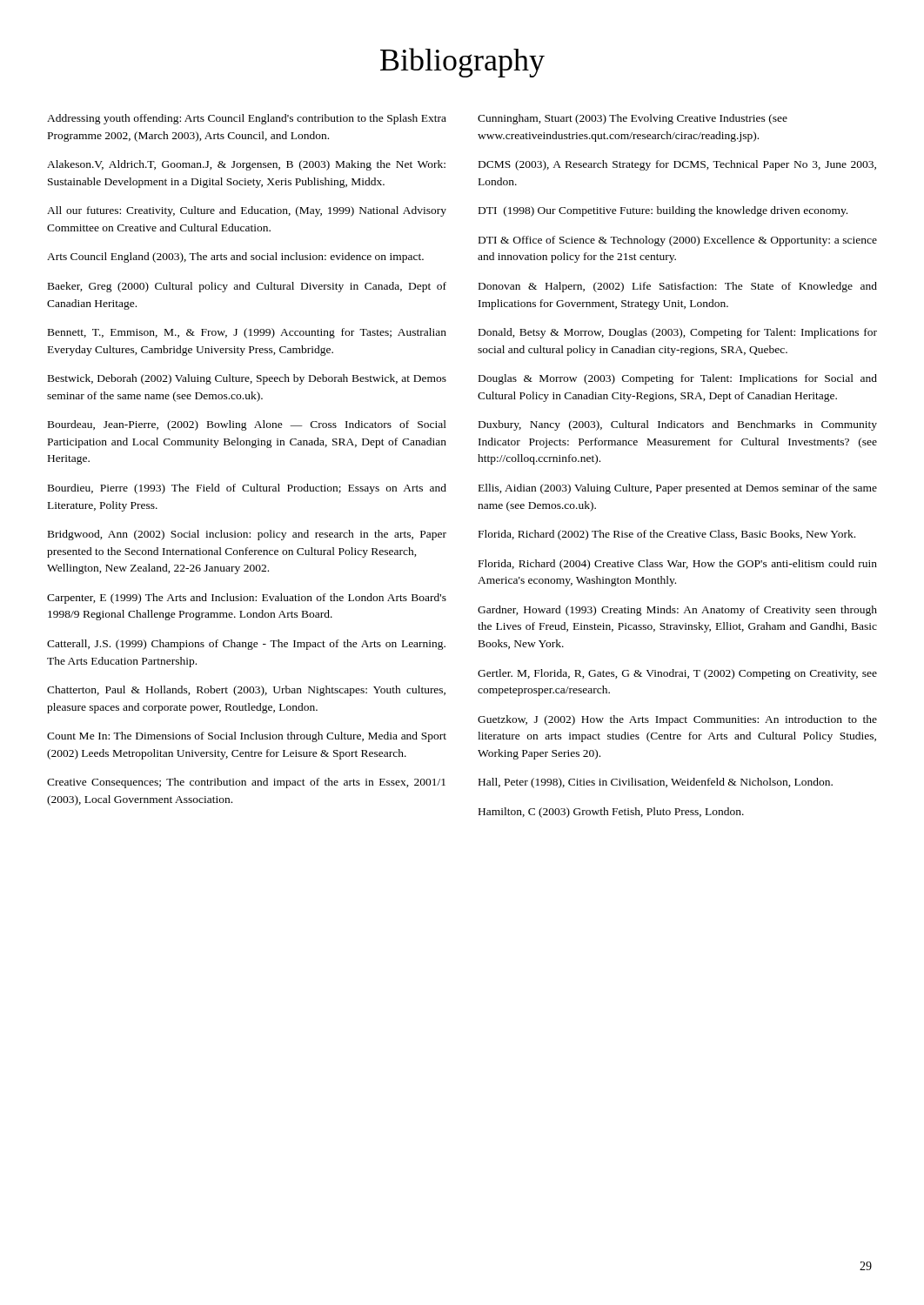Click on the text block starting "DCMS (2003), A Research Strategy for"
This screenshot has height=1305, width=924.
(677, 173)
